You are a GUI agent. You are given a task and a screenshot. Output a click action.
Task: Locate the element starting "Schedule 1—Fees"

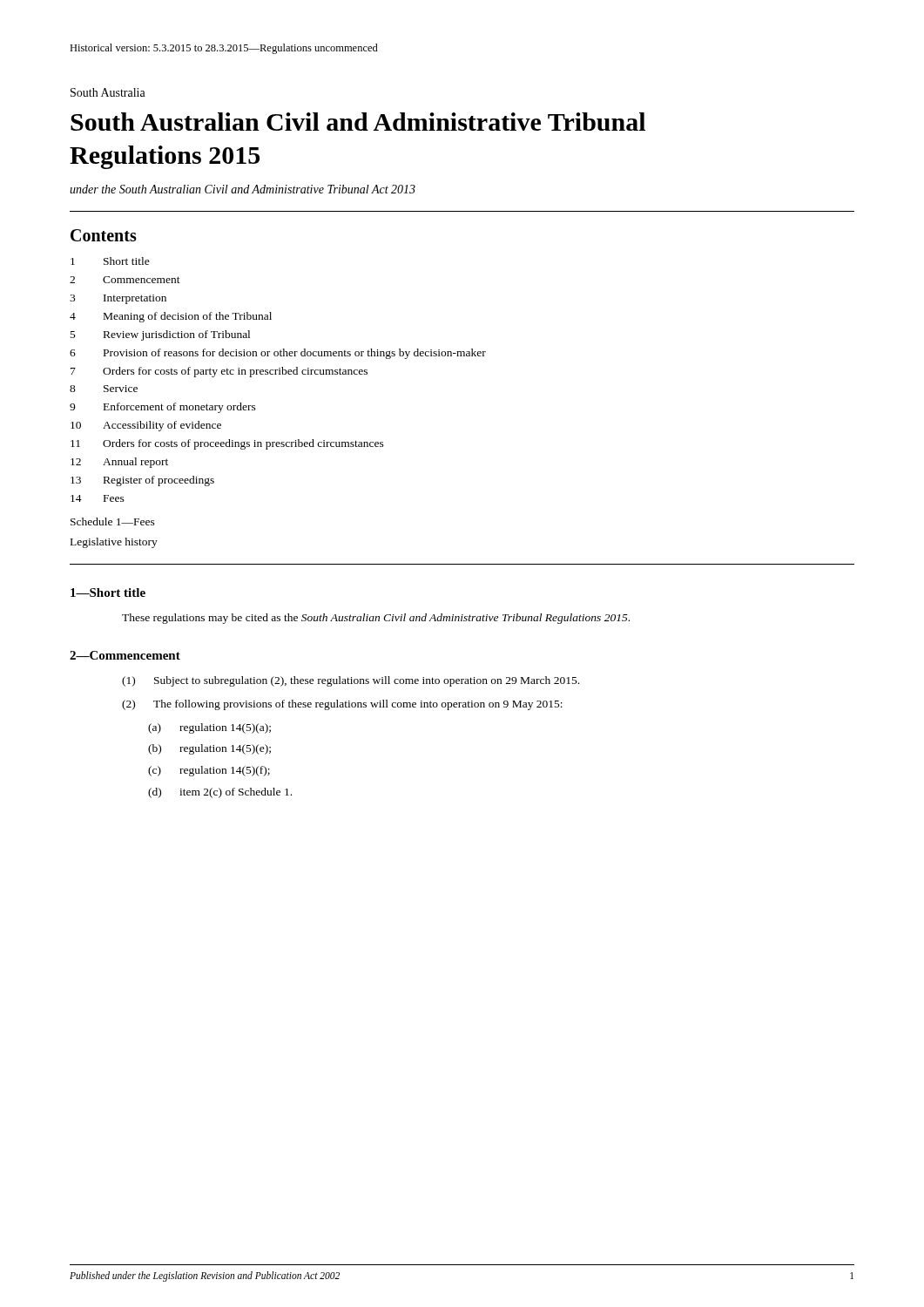(112, 521)
